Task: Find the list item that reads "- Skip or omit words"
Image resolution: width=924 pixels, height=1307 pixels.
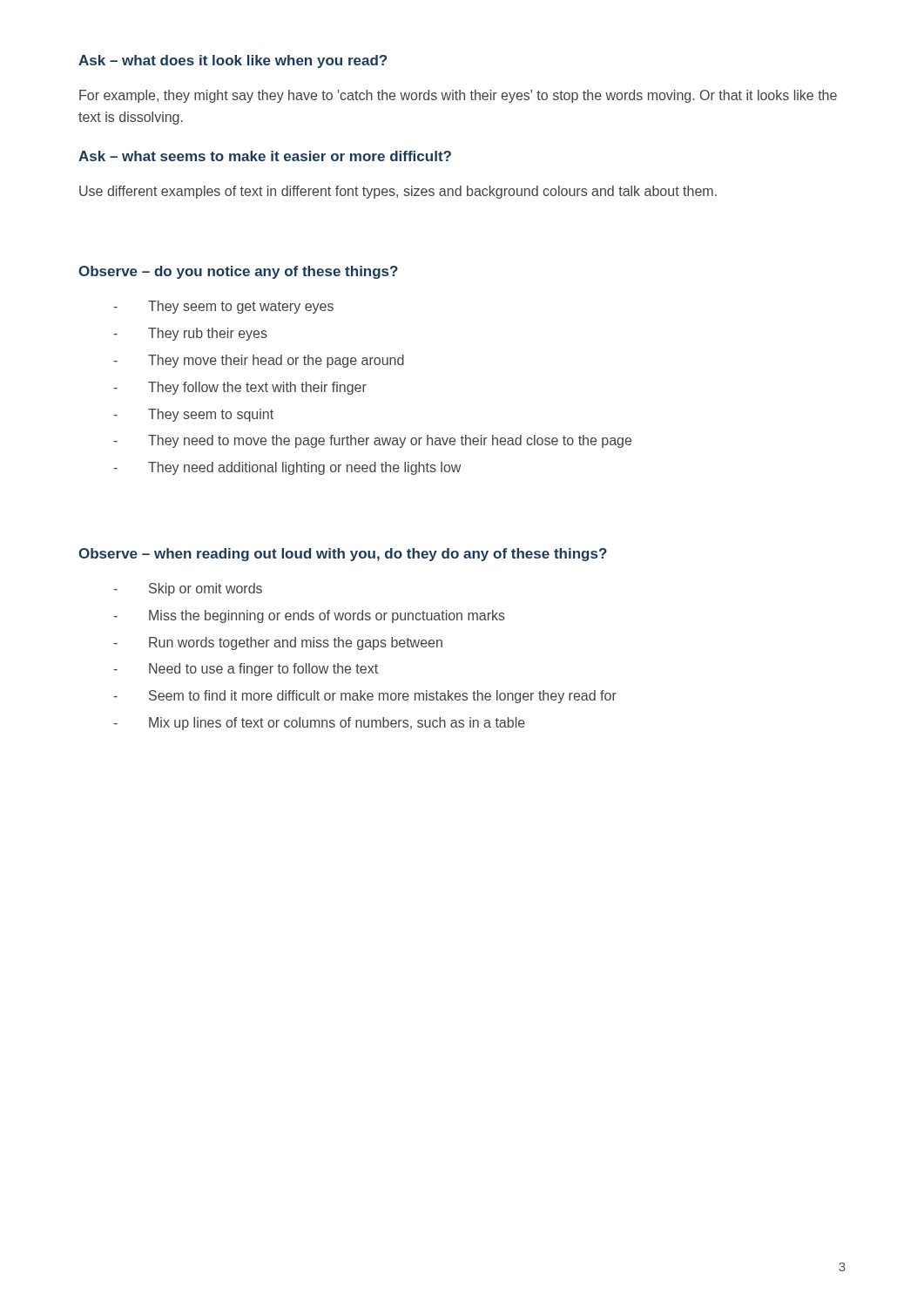Action: pyautogui.click(x=188, y=589)
